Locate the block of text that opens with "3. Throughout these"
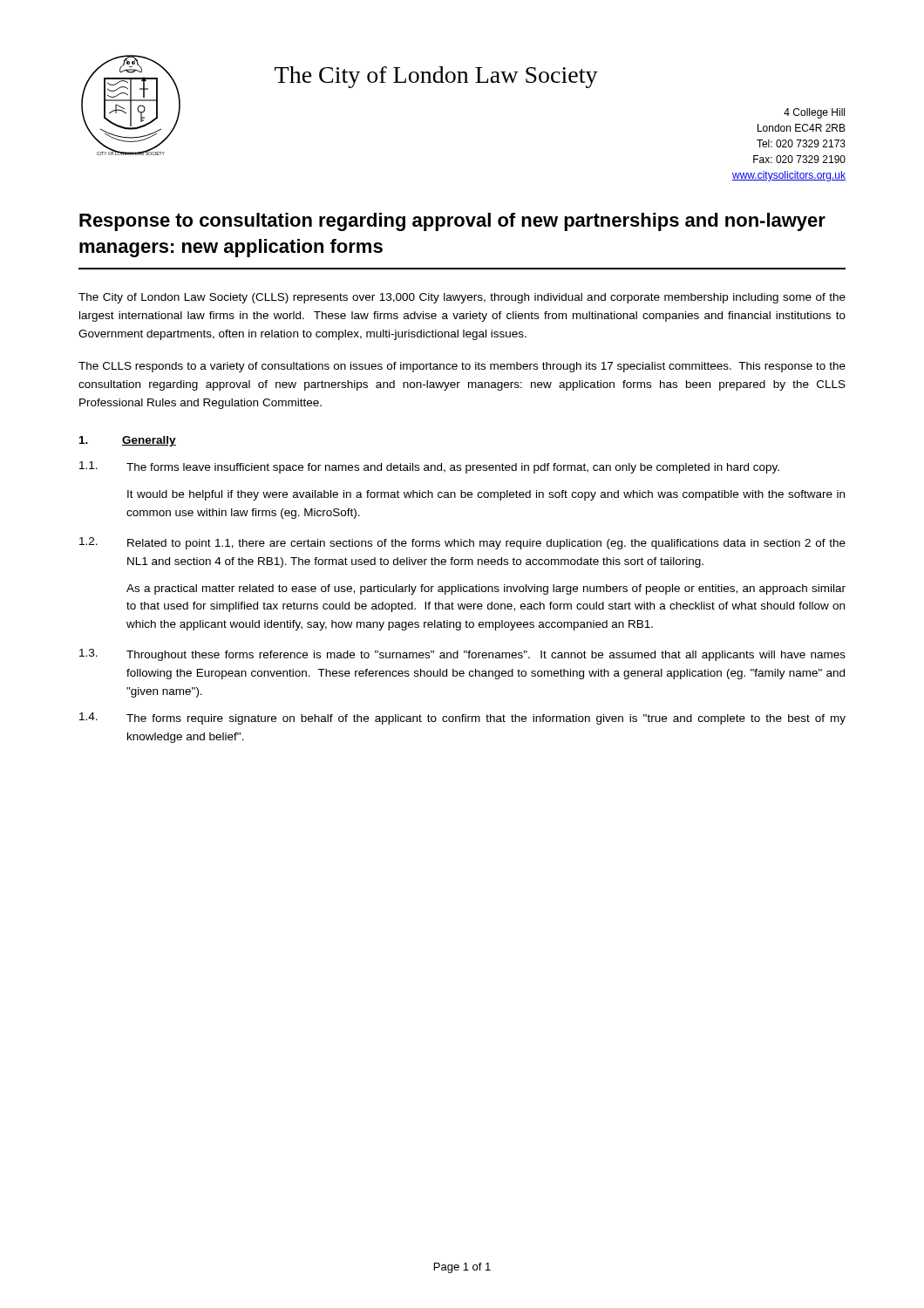The image size is (924, 1308). tap(462, 674)
